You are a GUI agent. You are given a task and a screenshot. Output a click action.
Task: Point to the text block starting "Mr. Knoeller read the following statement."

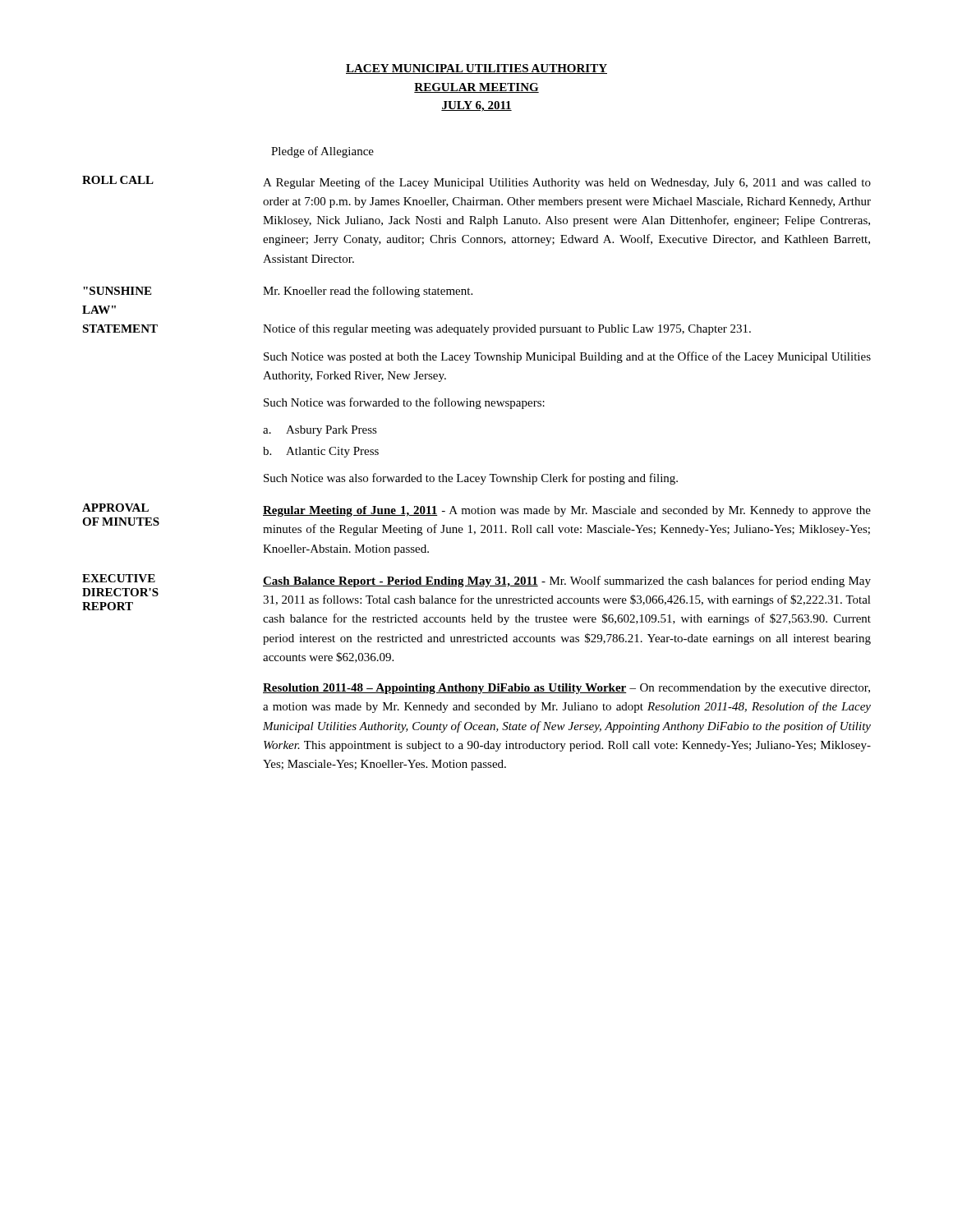[x=368, y=292]
